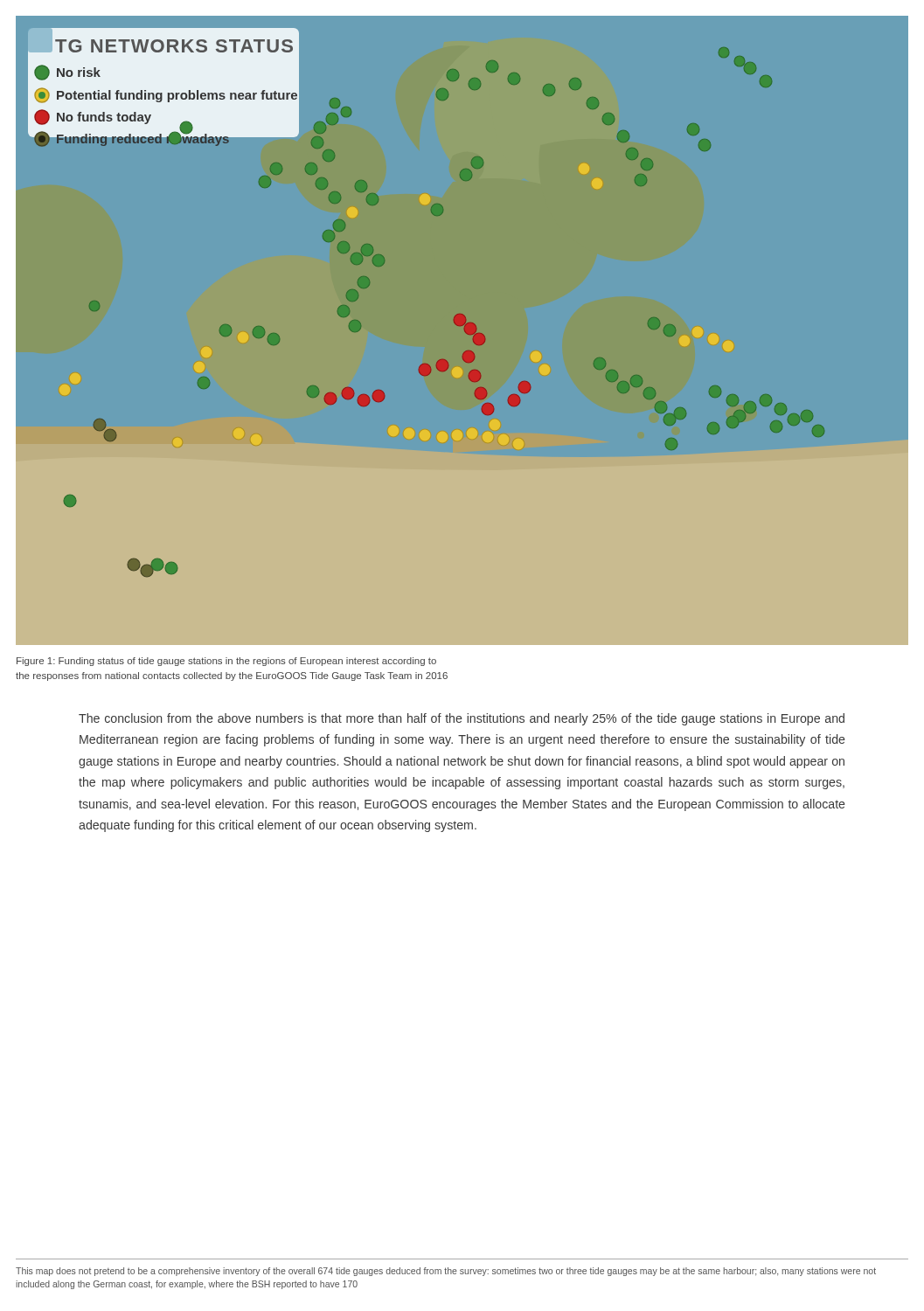This screenshot has height=1311, width=924.
Task: Click on the text block containing "The conclusion from the above numbers is that"
Action: click(x=462, y=772)
